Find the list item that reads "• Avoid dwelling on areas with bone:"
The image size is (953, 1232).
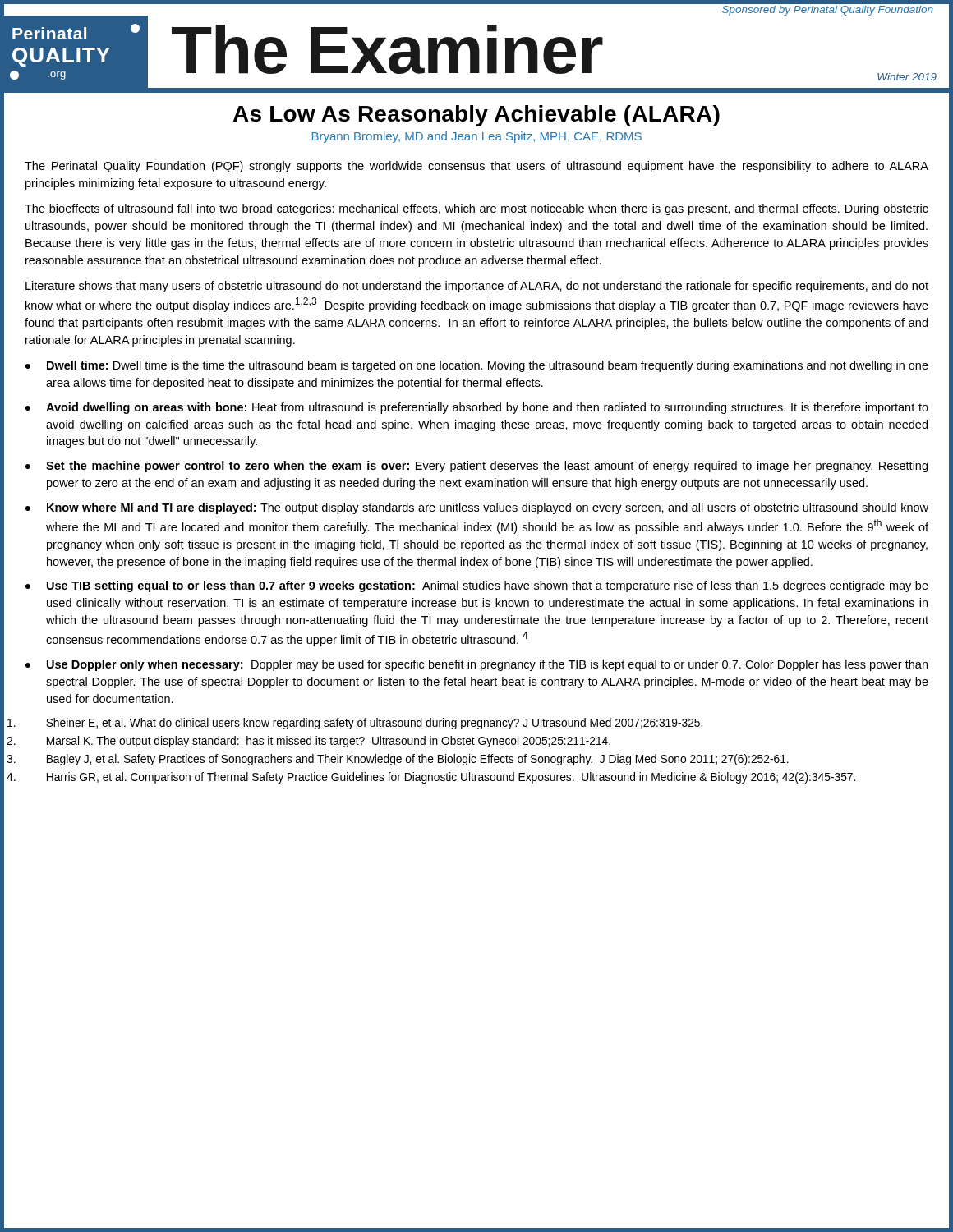(476, 425)
